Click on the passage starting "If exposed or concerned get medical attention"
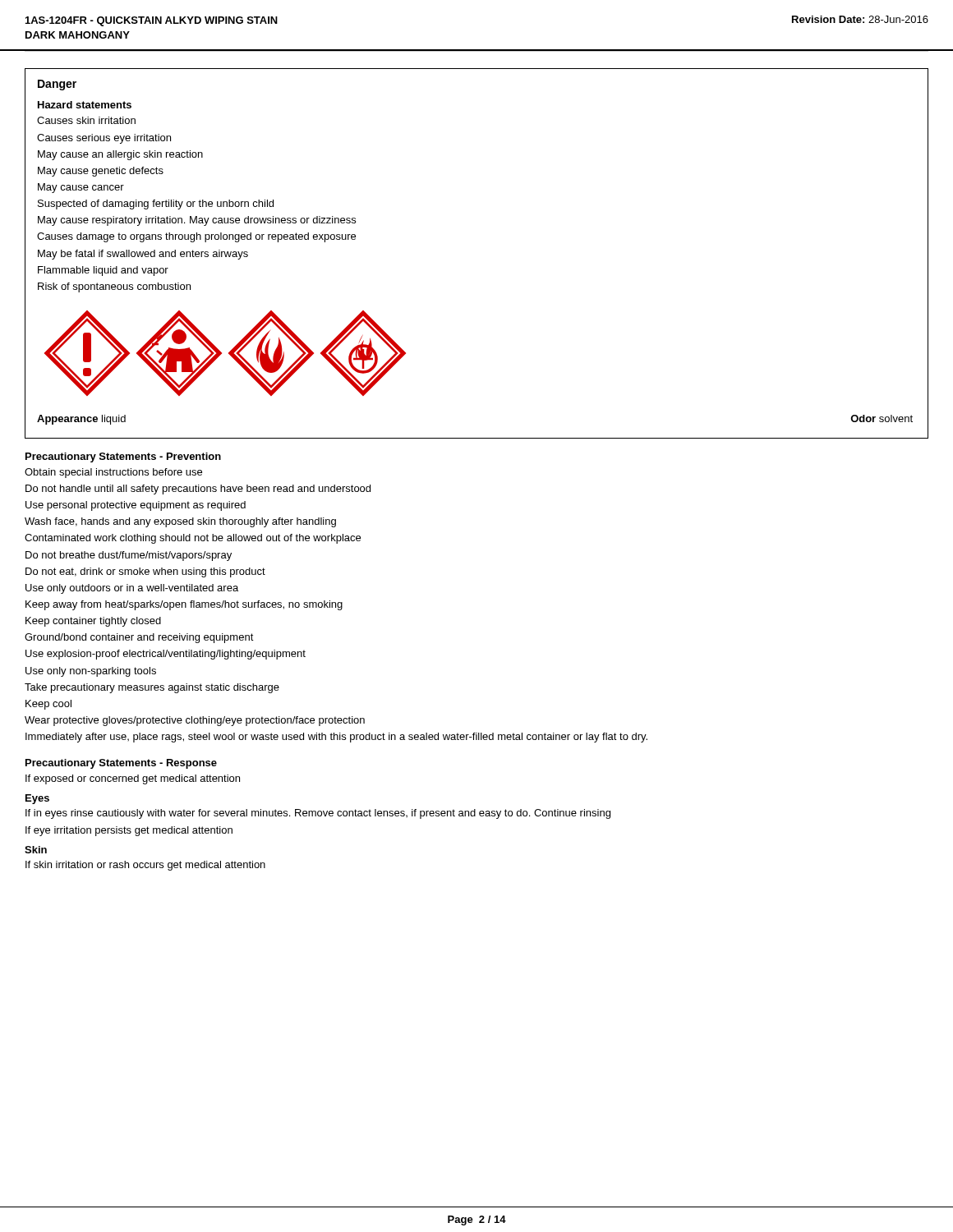The width and height of the screenshot is (953, 1232). pos(133,779)
